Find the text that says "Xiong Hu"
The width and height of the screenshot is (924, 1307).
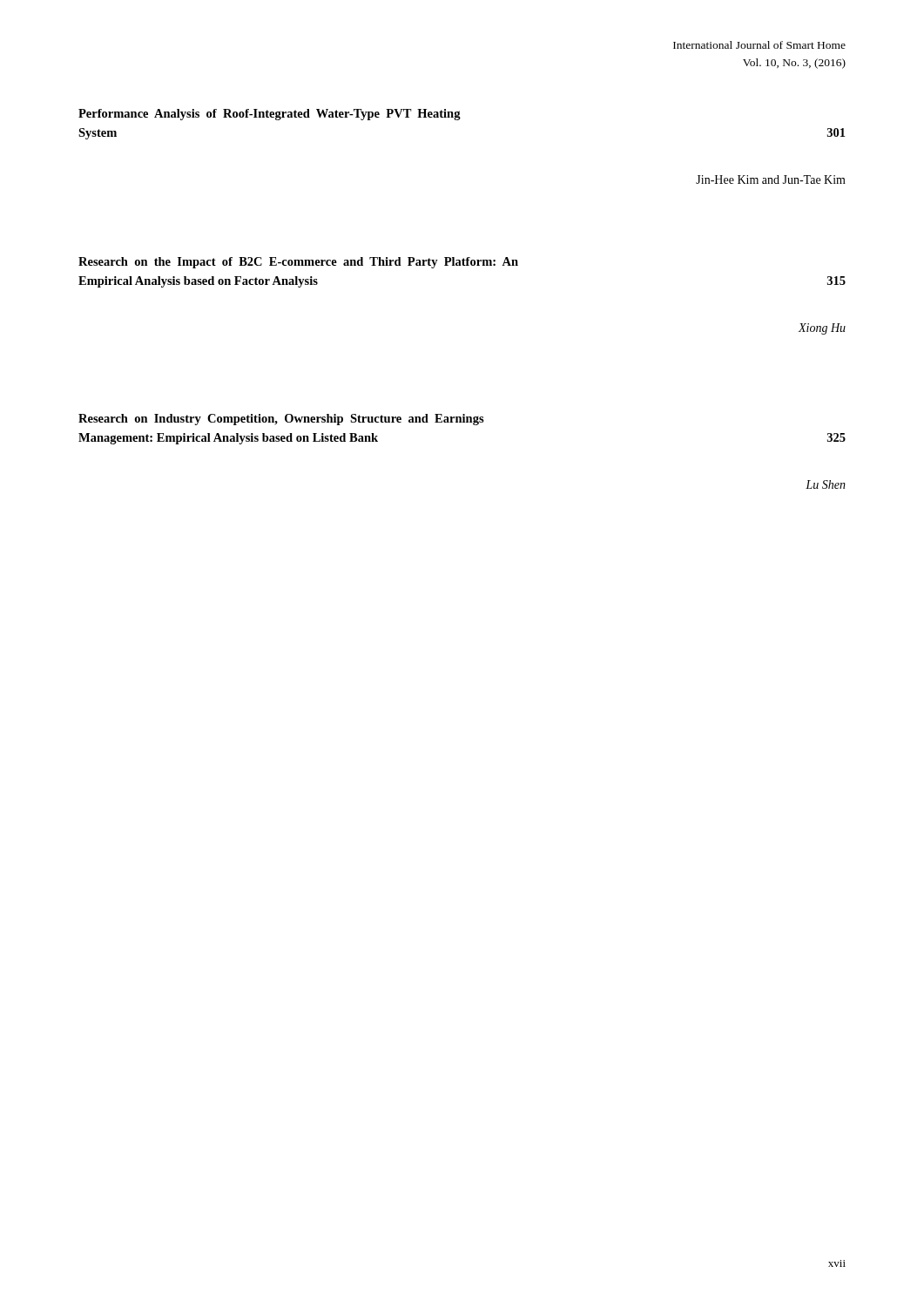tap(822, 329)
